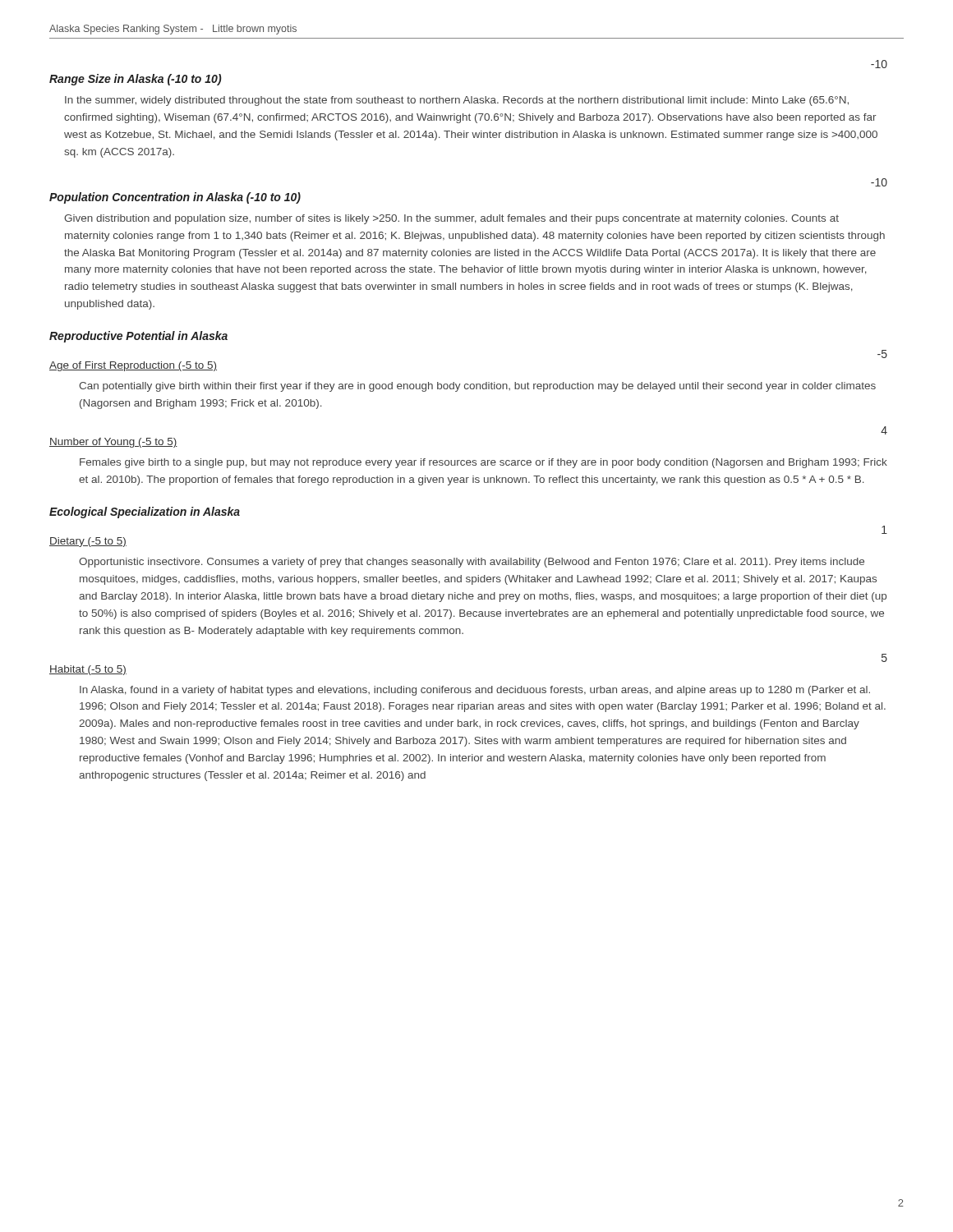This screenshot has height=1232, width=953.
Task: Click on the text block that reads "Can potentially give"
Action: point(477,394)
